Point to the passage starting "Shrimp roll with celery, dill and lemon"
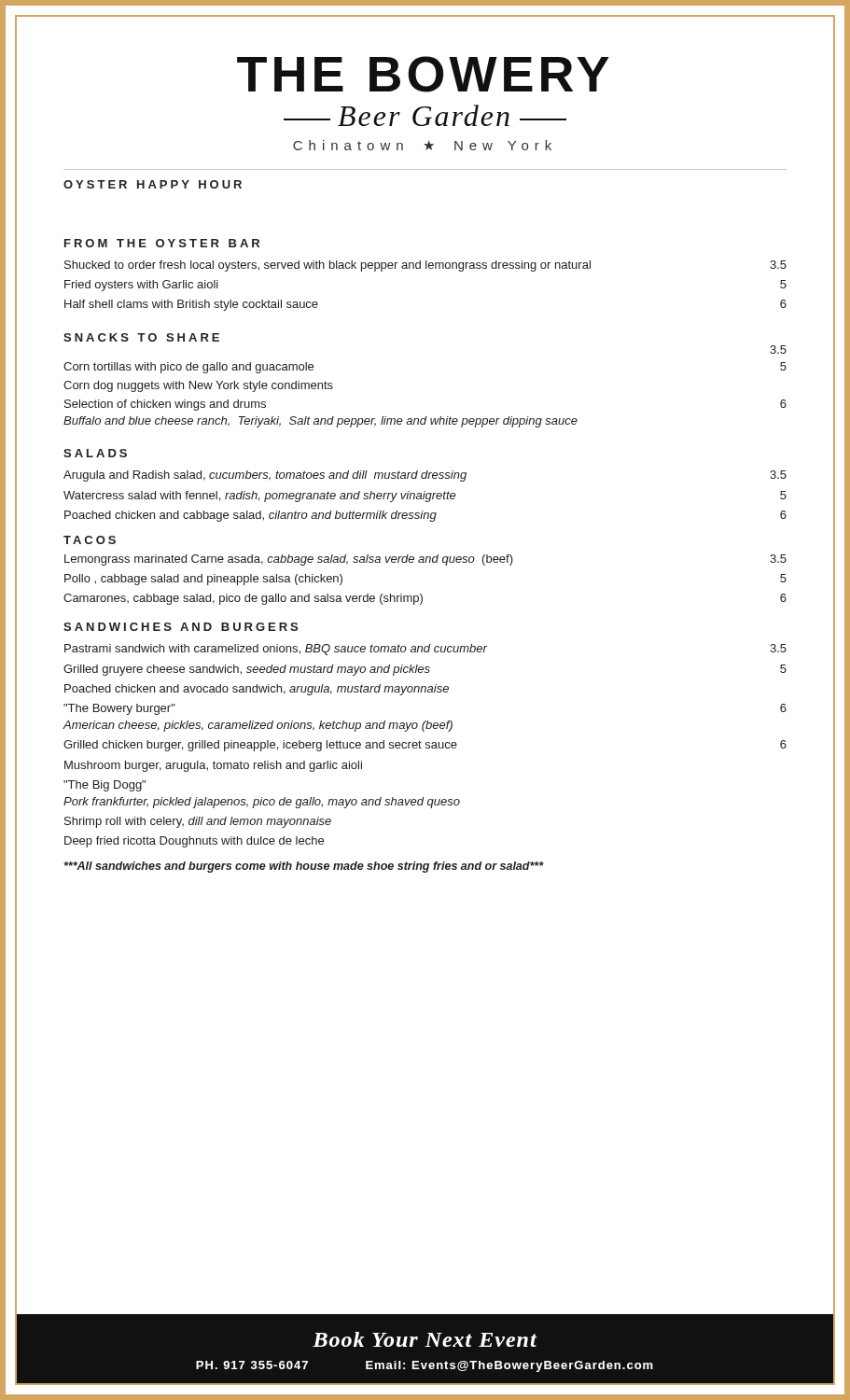The image size is (850, 1400). pos(198,822)
